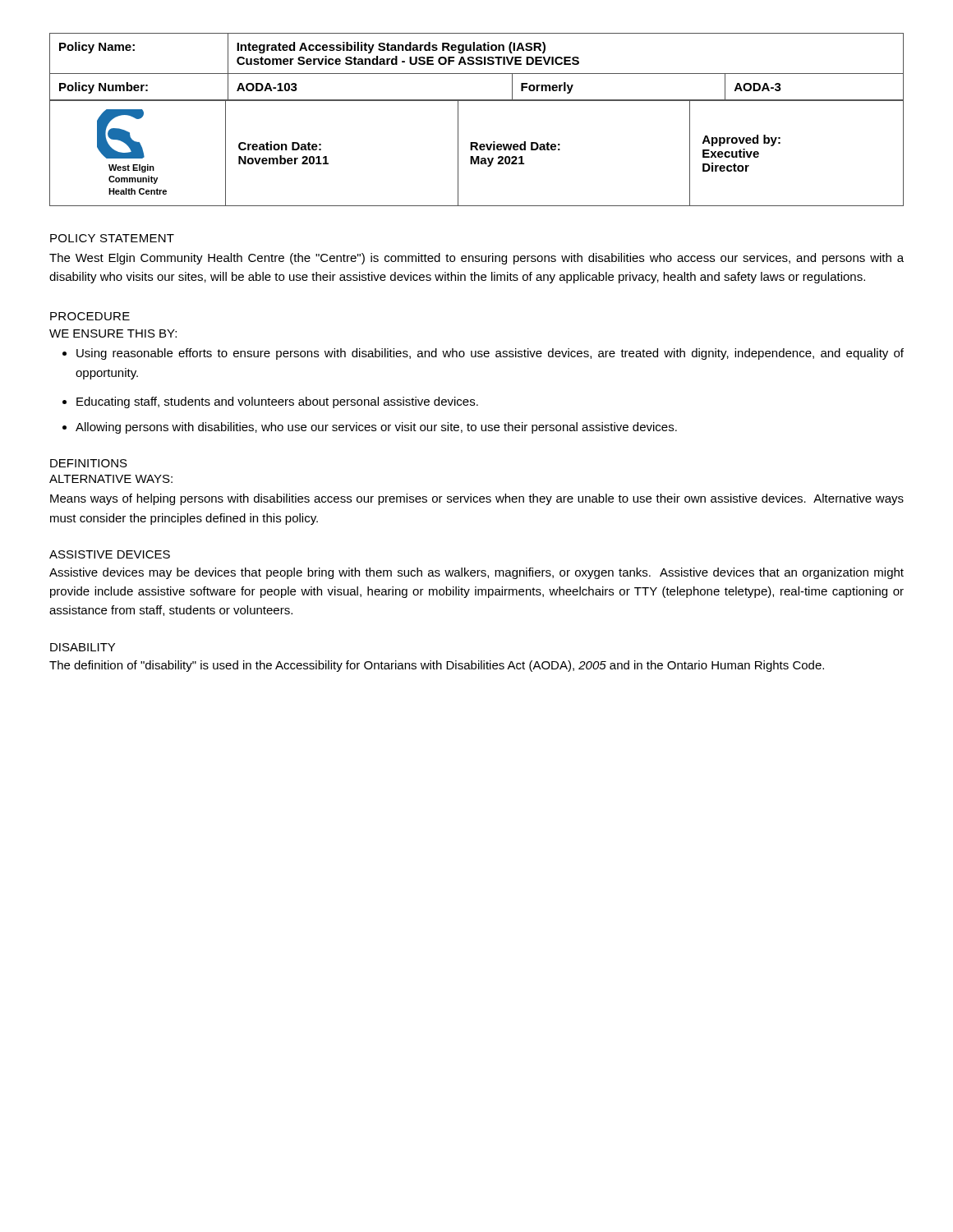Locate the block of text that opens with "The definition of"
The width and height of the screenshot is (953, 1232).
[x=476, y=665]
